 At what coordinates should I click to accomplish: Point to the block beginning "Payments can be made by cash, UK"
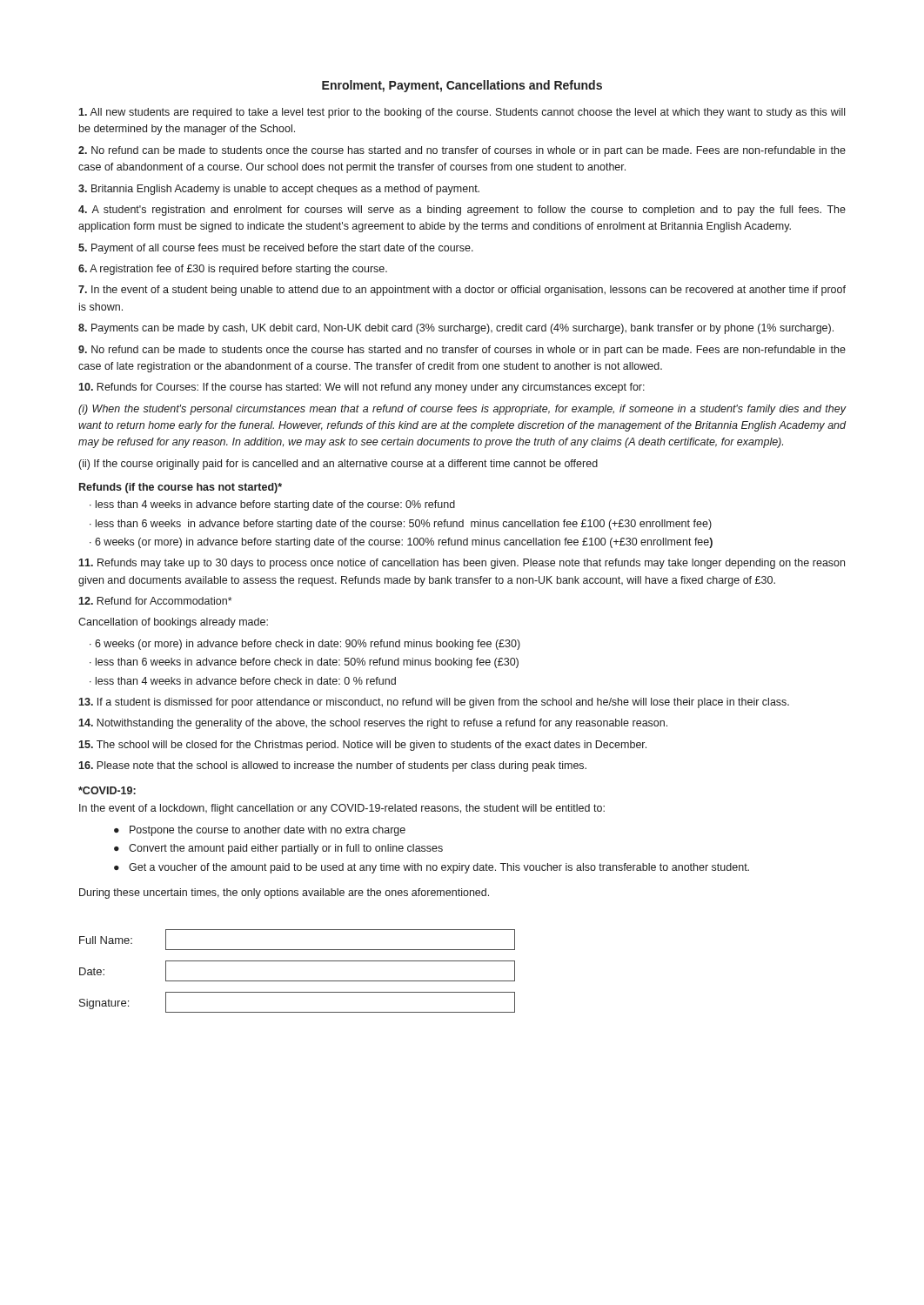456,328
